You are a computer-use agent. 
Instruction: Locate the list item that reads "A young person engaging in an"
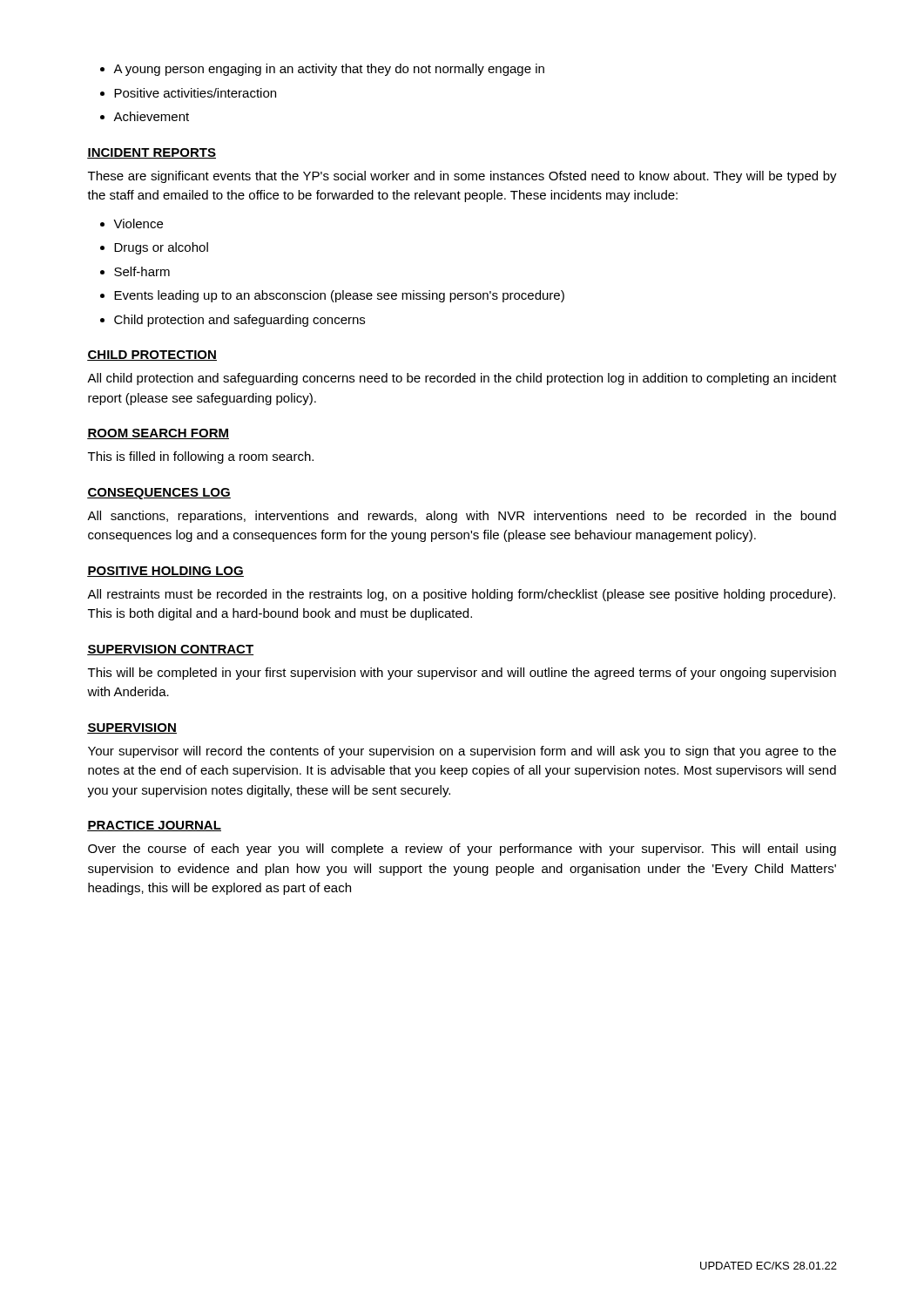(x=329, y=68)
